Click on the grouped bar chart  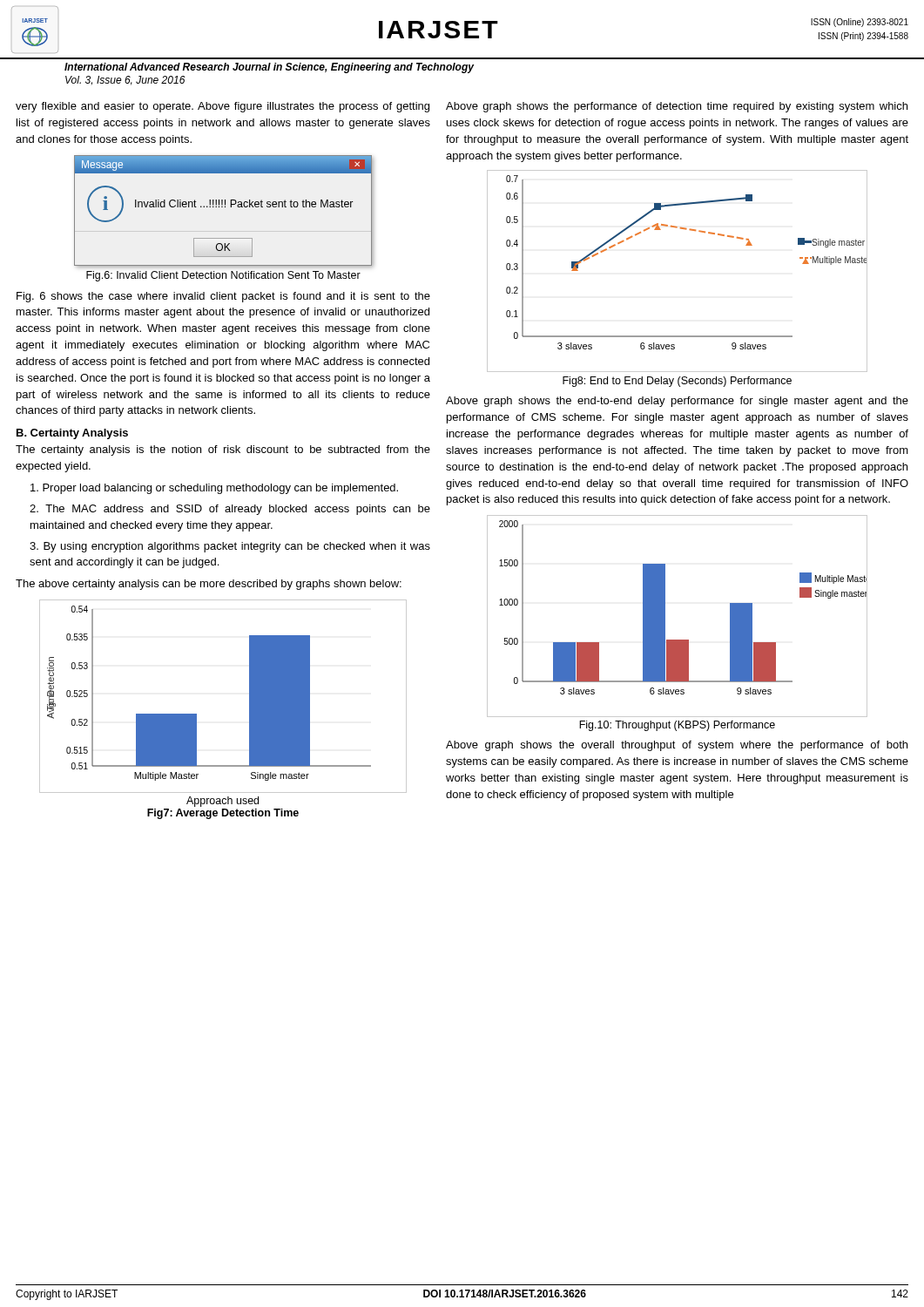pos(677,616)
